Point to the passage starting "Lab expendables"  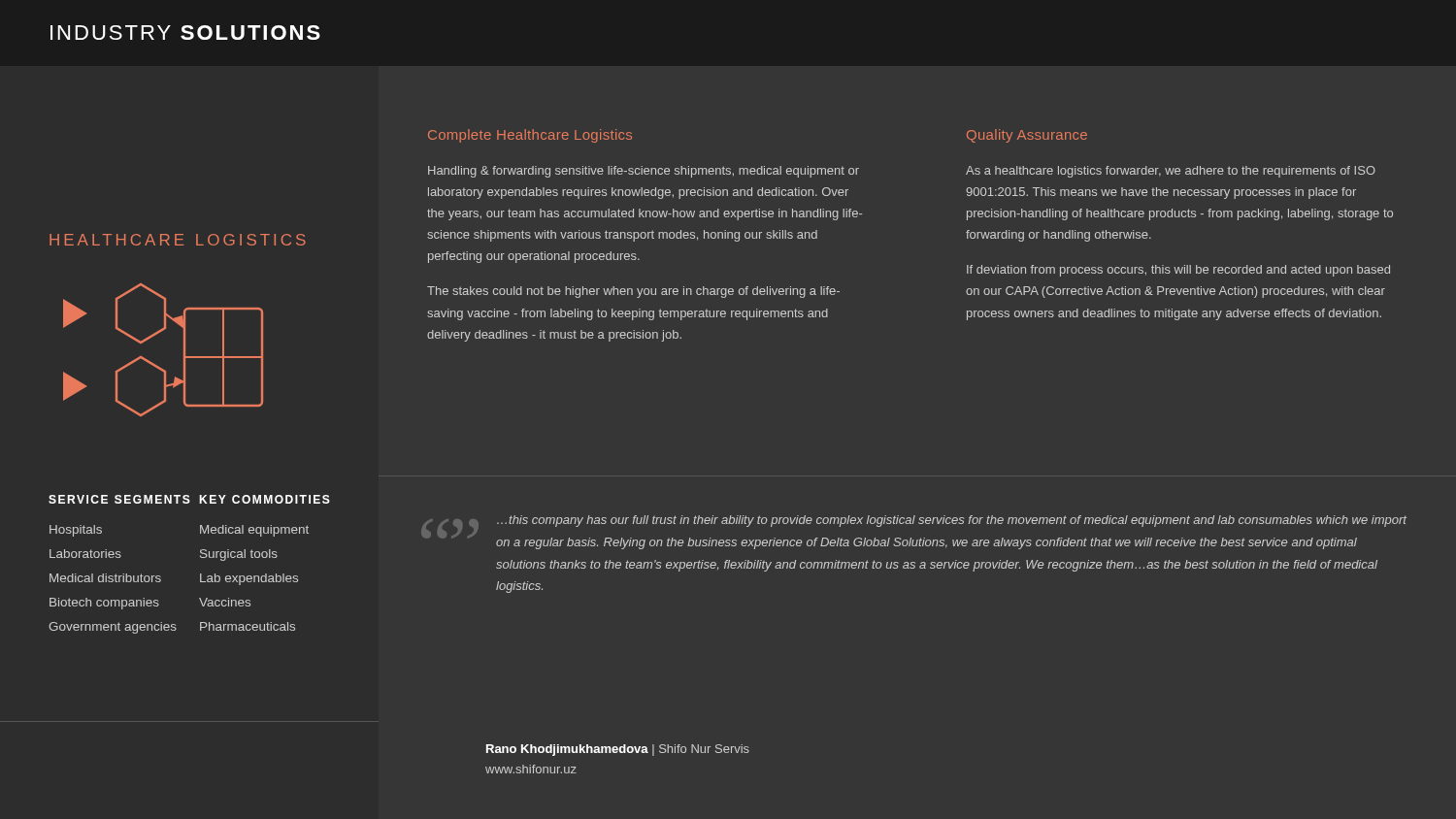coord(249,578)
